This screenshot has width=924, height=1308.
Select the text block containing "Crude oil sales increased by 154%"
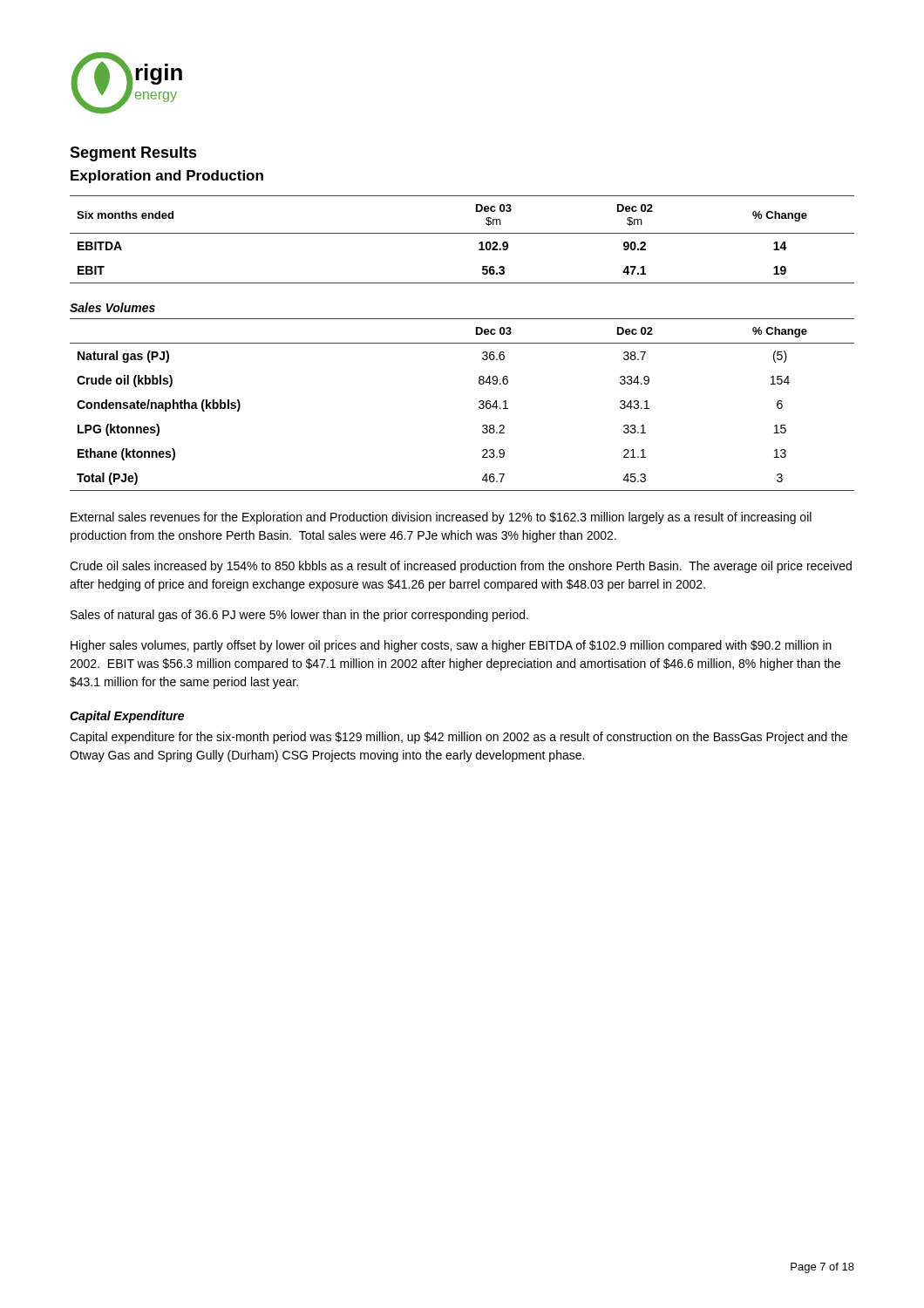pyautogui.click(x=461, y=575)
